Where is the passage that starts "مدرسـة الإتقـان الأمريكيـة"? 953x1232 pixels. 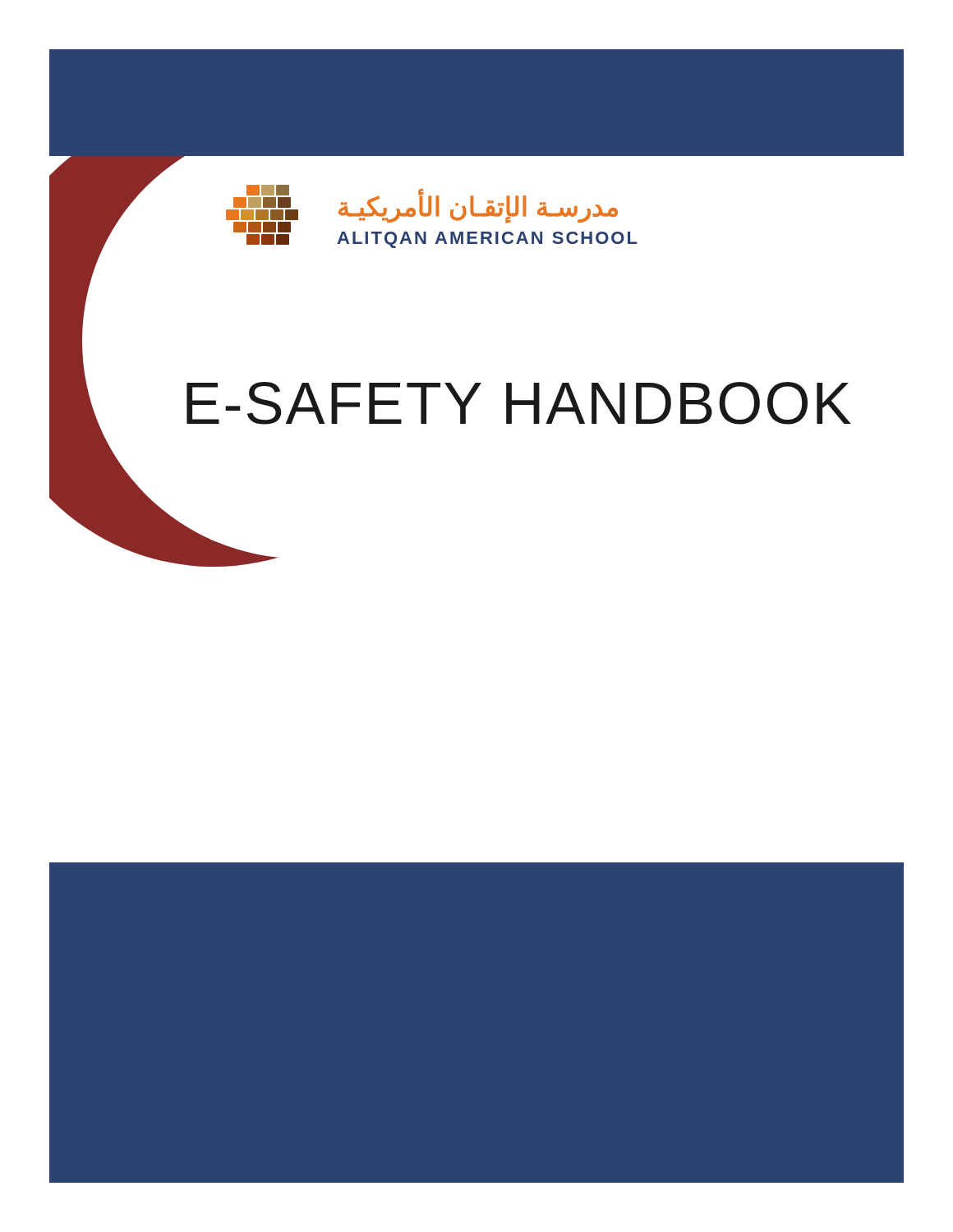pyautogui.click(x=488, y=220)
